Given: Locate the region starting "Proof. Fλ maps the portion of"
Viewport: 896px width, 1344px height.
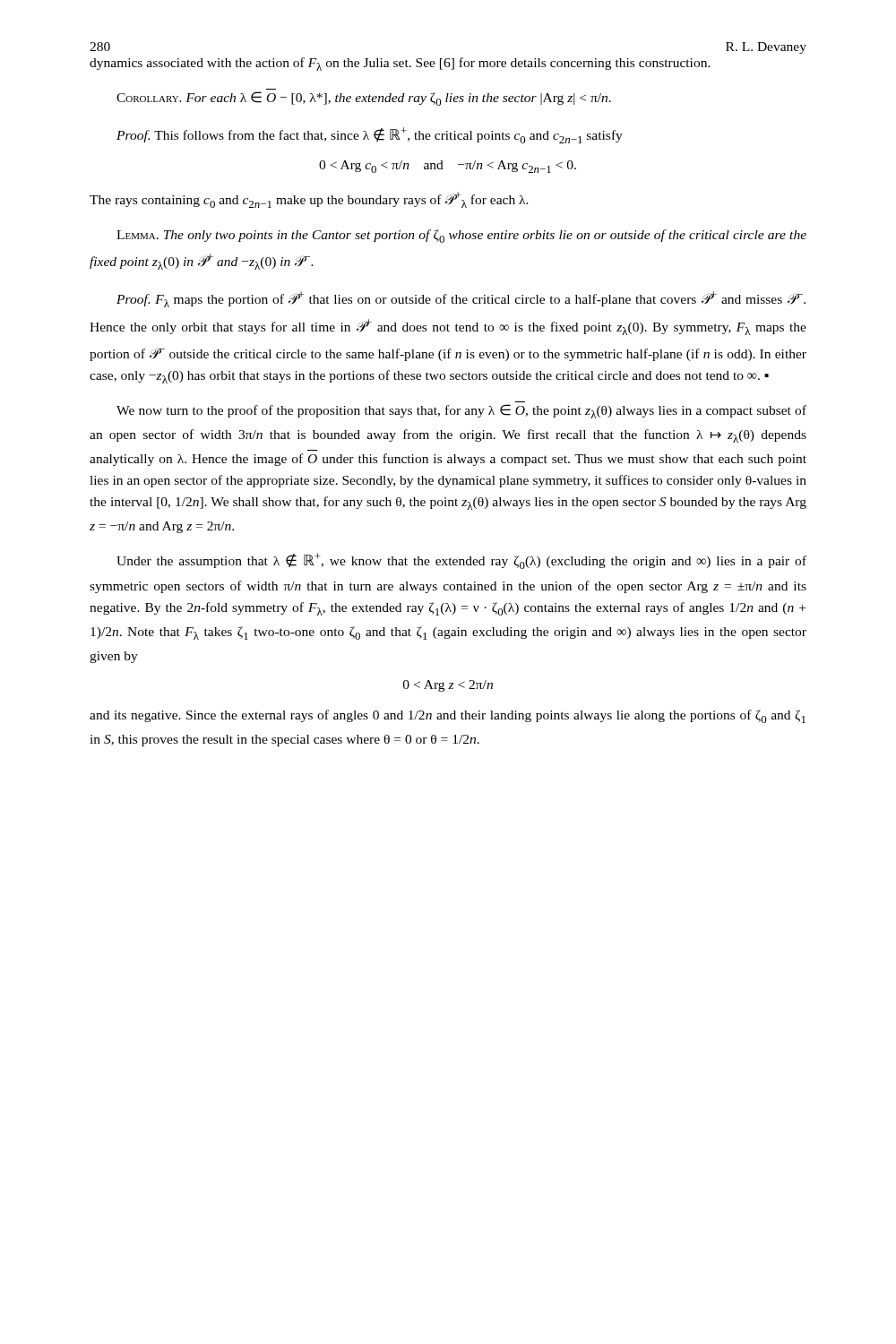Looking at the screenshot, I should [x=448, y=337].
